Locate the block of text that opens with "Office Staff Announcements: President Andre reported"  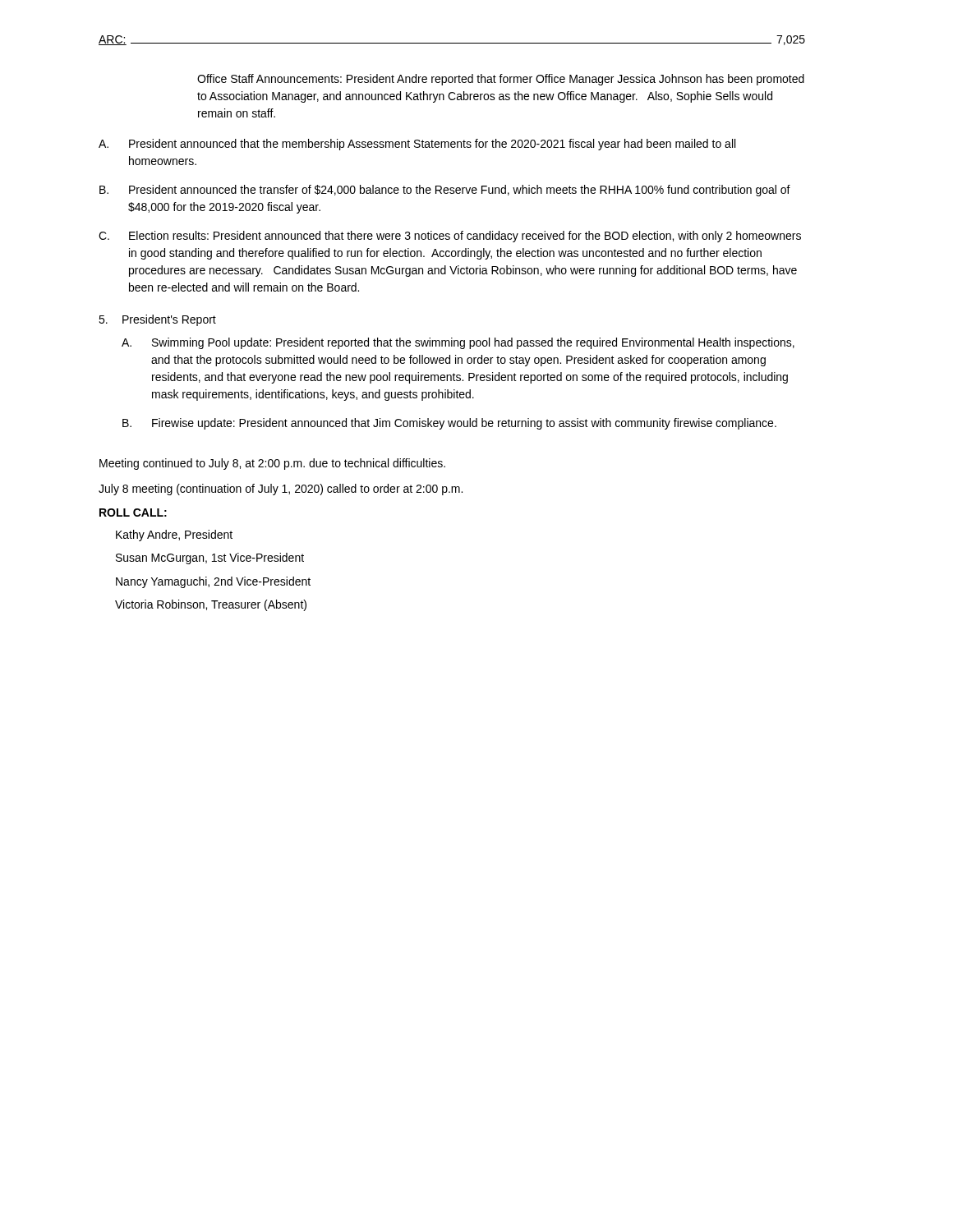tap(501, 96)
